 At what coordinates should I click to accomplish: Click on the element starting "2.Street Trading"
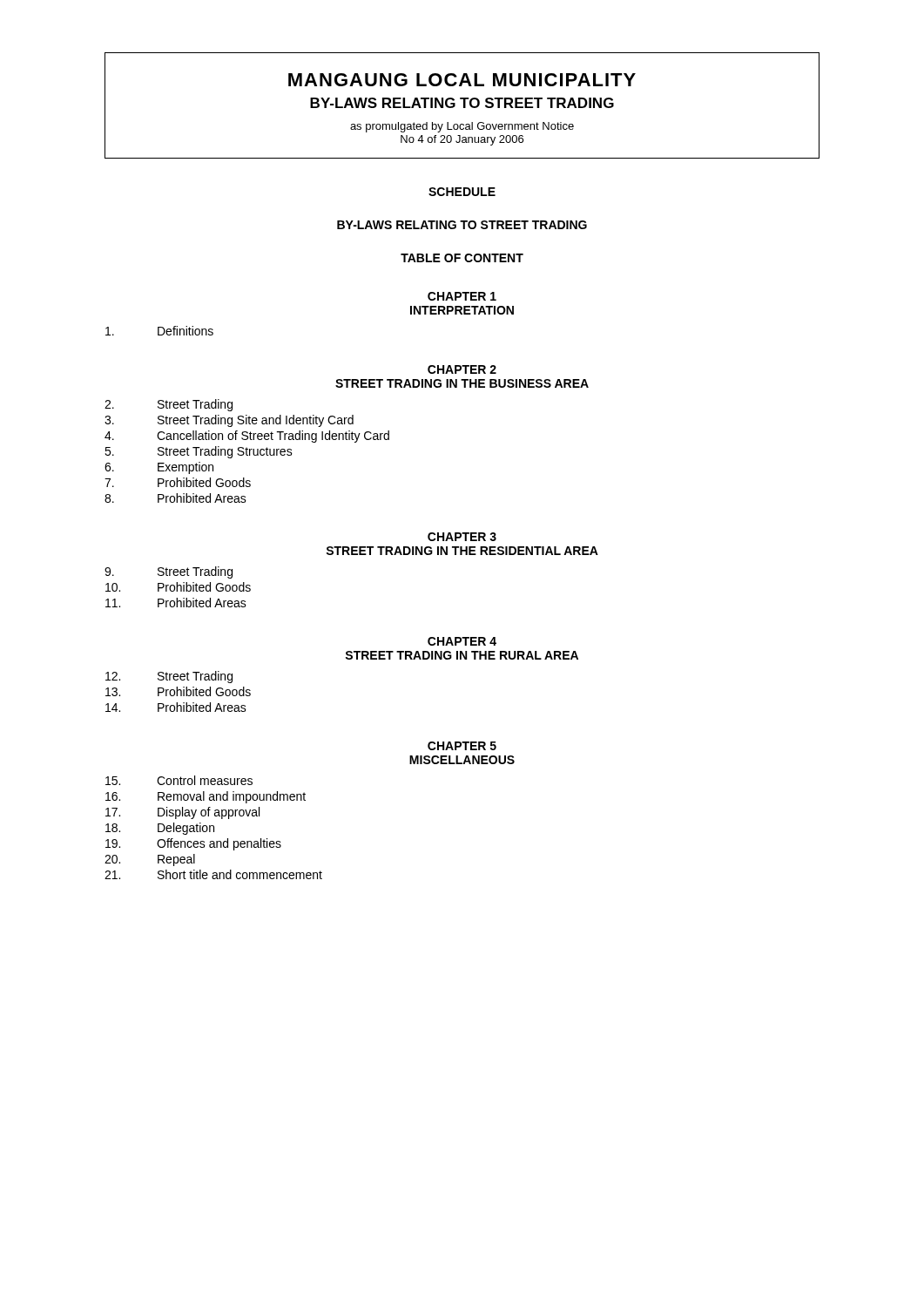(x=169, y=405)
